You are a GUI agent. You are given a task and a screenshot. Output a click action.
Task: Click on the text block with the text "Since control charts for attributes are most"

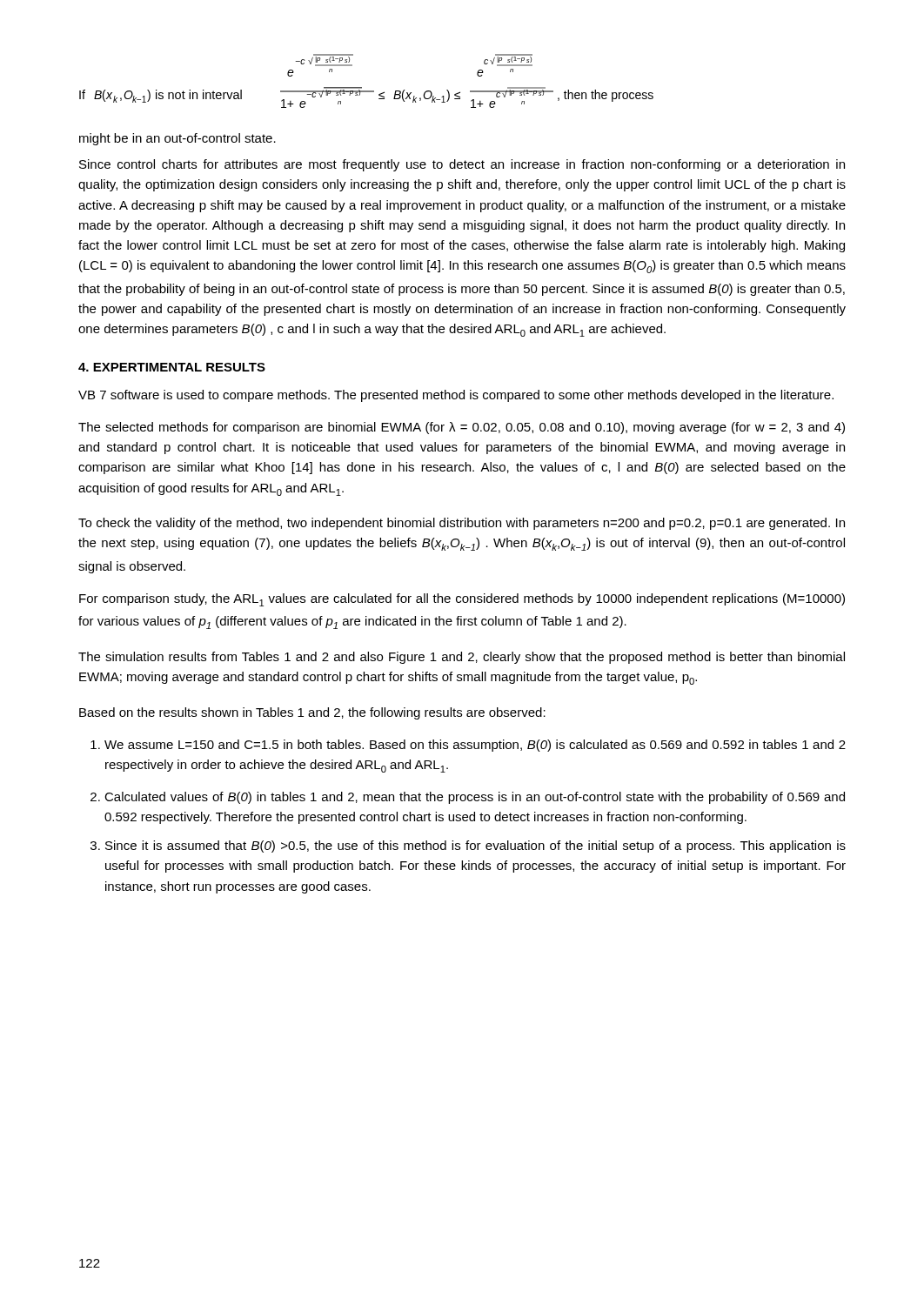click(462, 248)
